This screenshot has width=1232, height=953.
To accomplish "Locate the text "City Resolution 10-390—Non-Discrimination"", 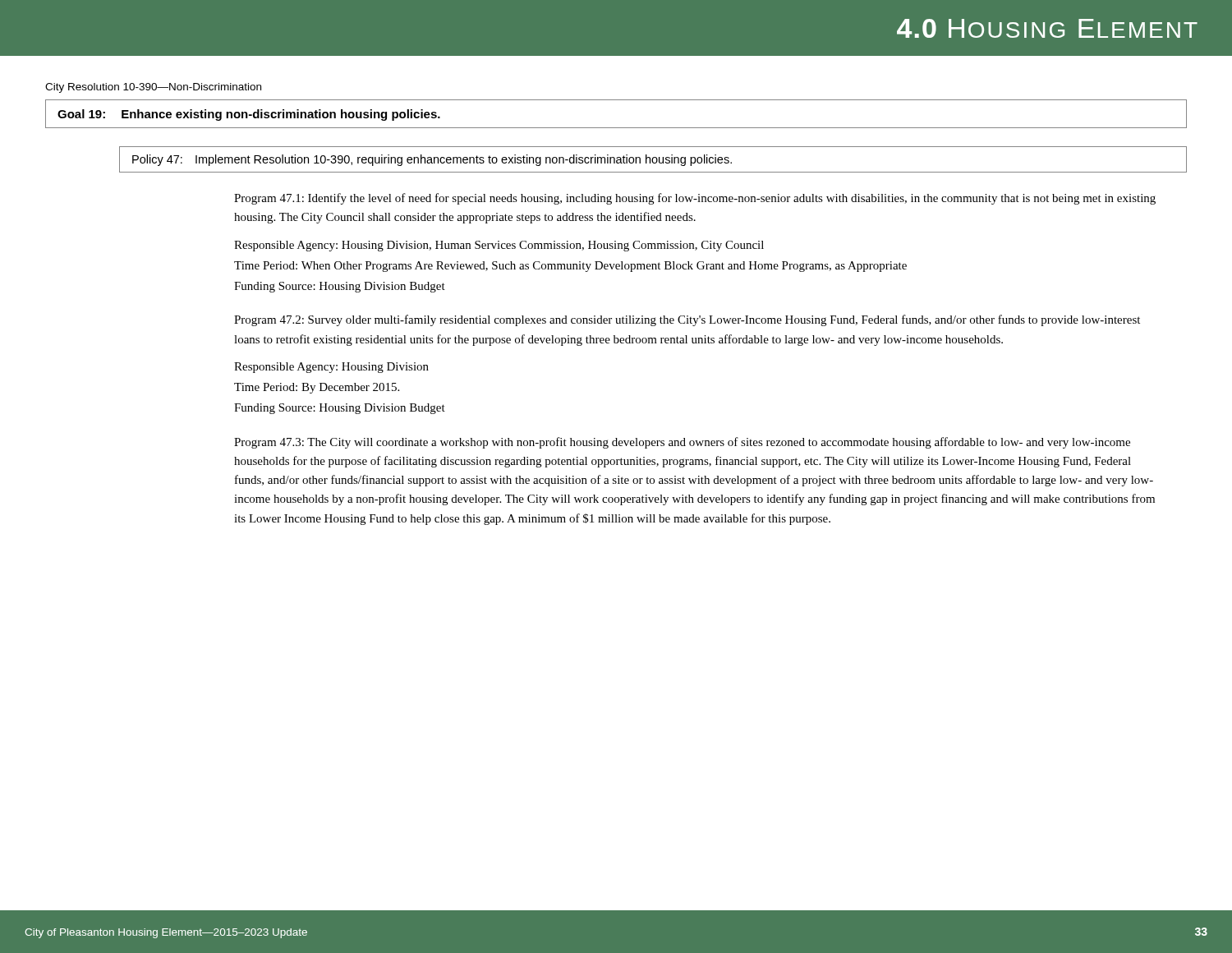I will tap(154, 87).
